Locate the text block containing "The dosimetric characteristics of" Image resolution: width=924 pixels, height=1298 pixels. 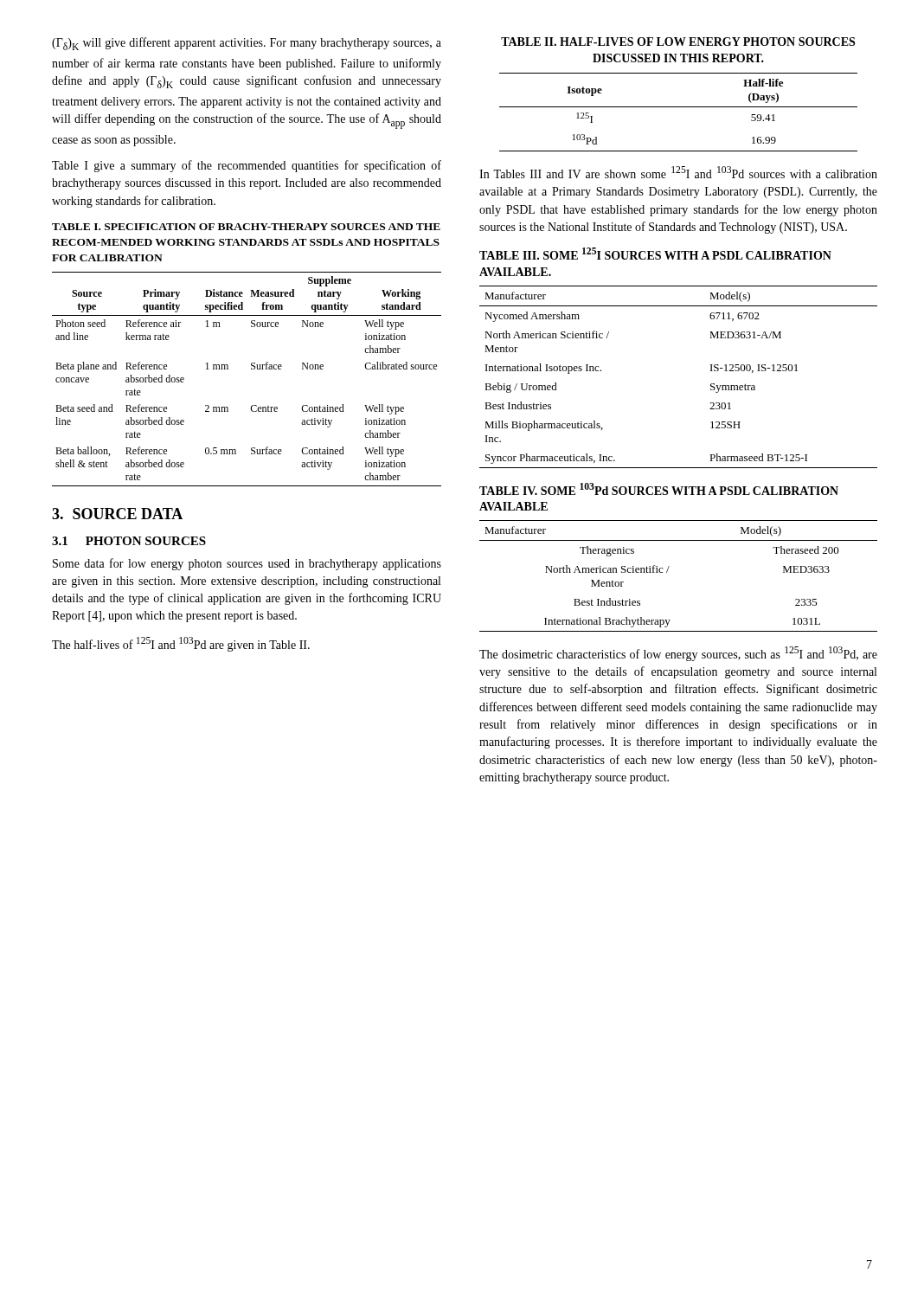tap(678, 714)
